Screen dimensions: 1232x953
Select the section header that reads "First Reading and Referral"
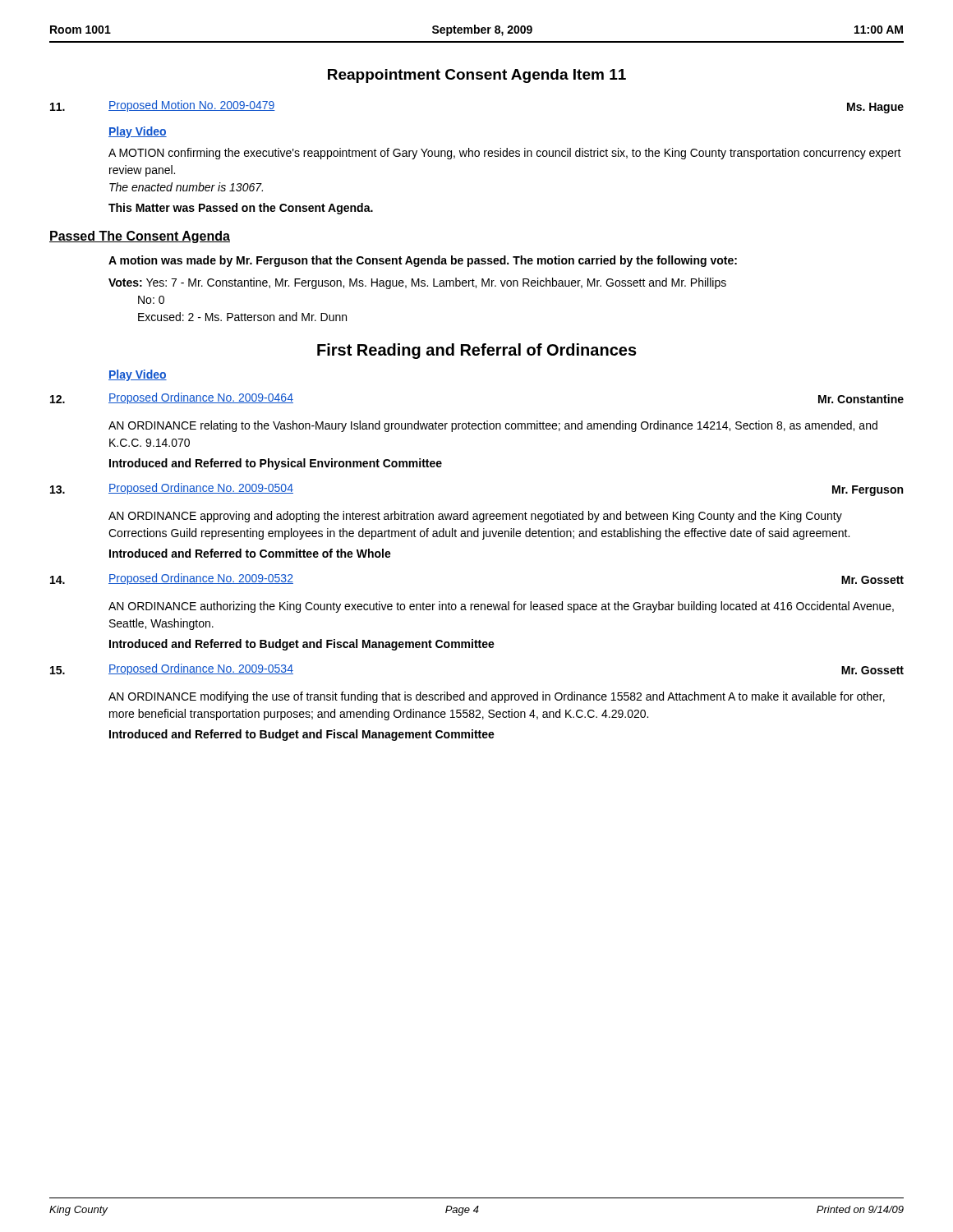click(x=476, y=350)
